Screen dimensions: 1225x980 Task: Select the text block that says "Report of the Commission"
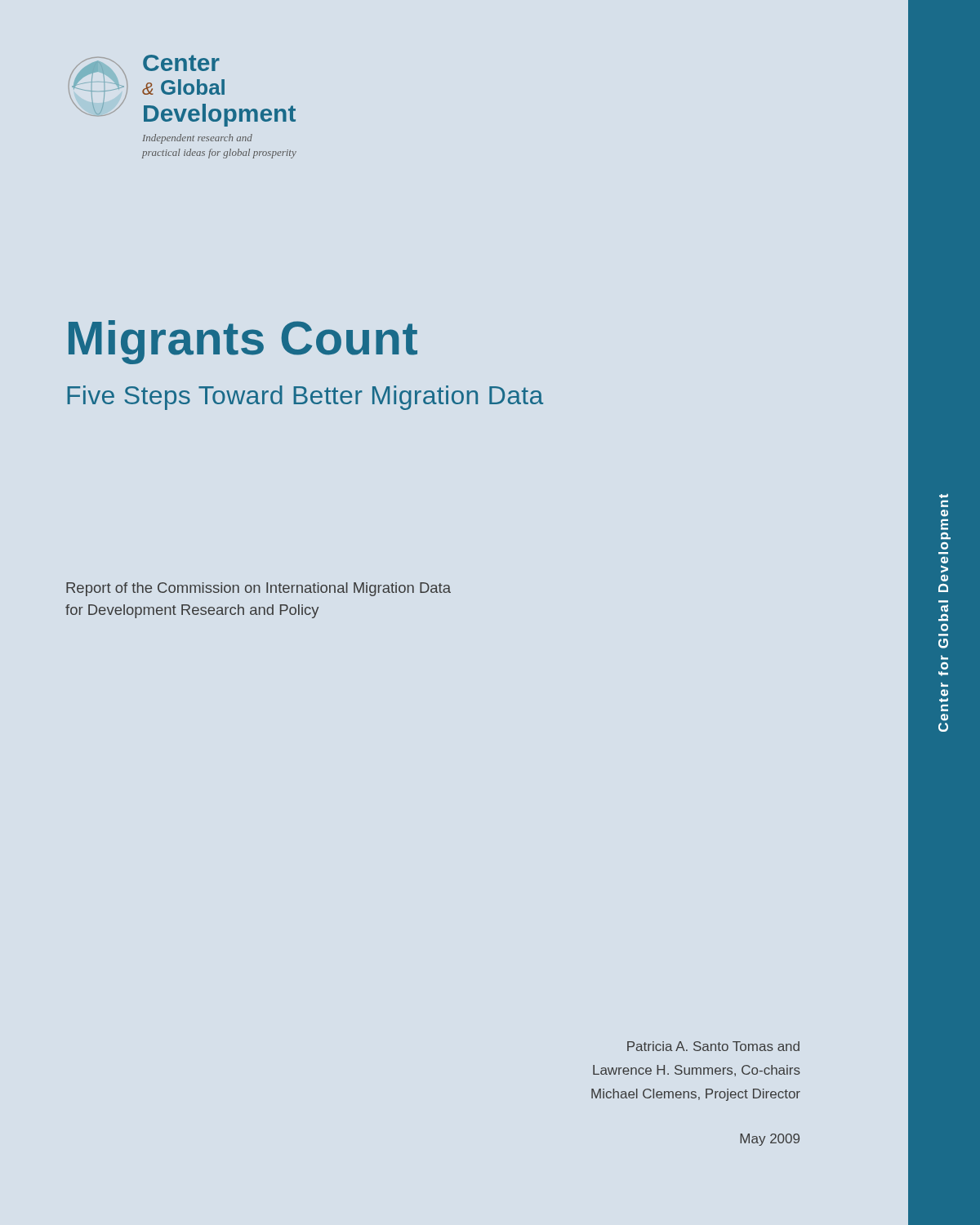point(453,599)
